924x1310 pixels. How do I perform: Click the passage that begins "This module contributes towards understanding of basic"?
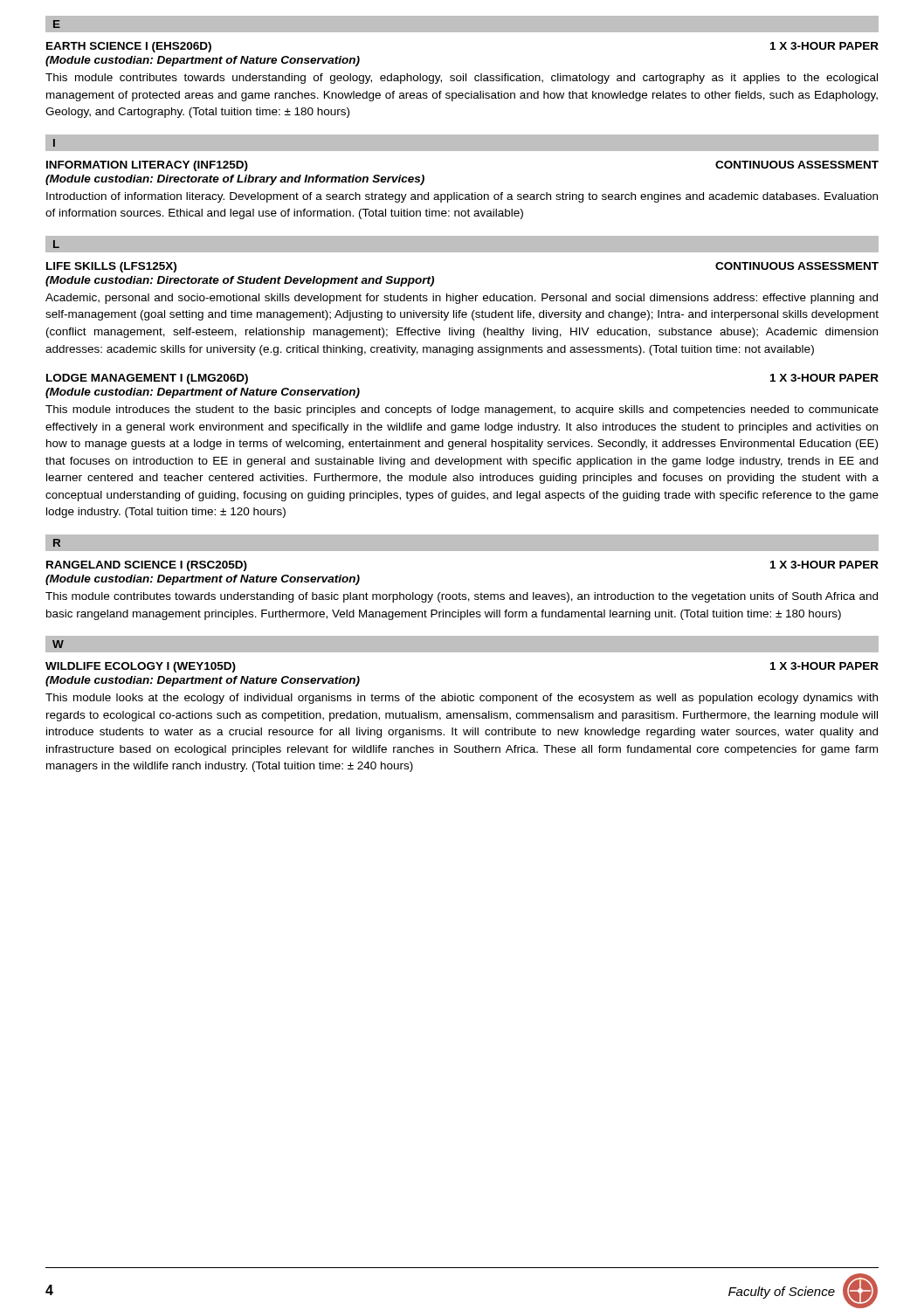(462, 605)
